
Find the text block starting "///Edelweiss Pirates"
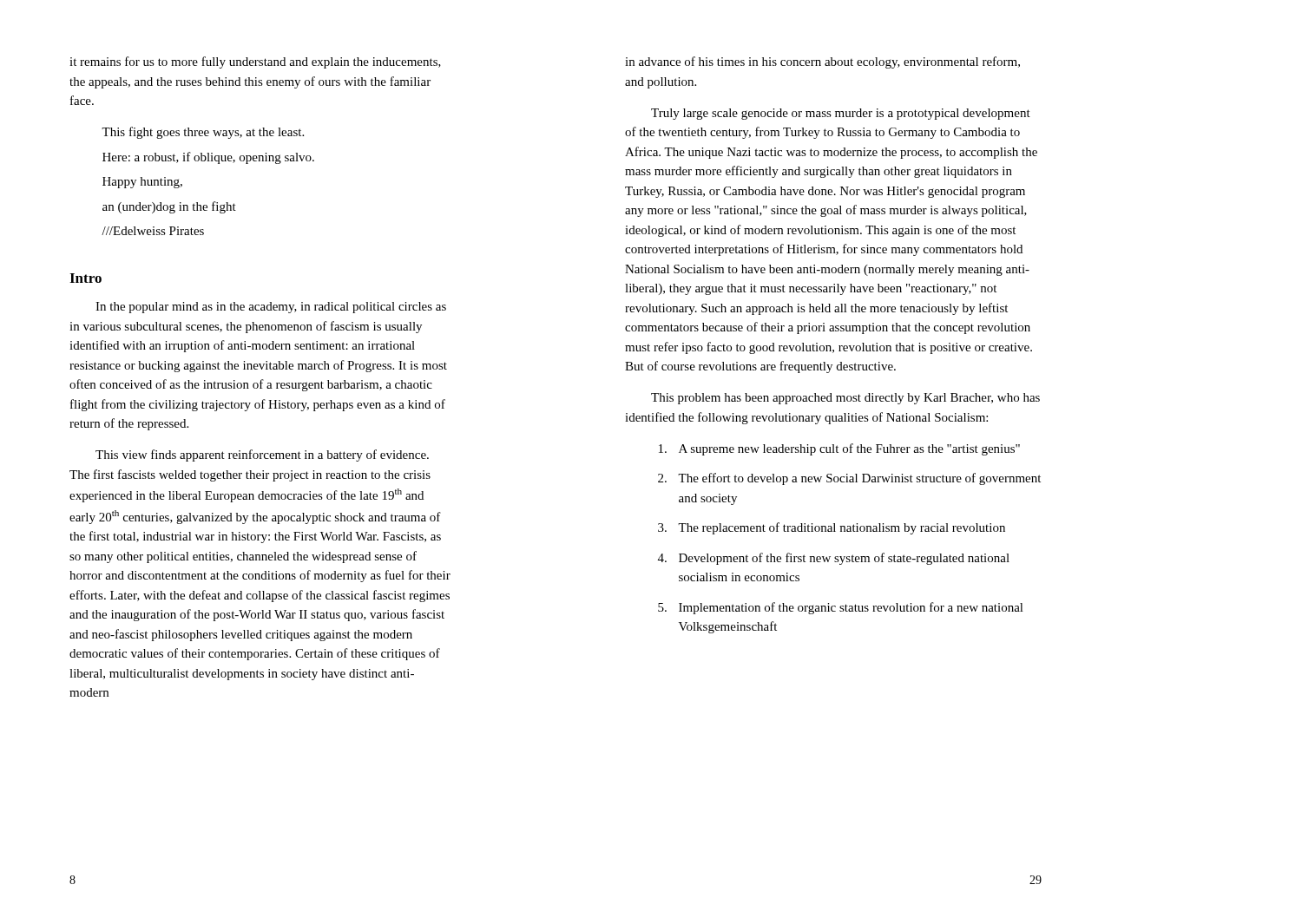pyautogui.click(x=153, y=231)
